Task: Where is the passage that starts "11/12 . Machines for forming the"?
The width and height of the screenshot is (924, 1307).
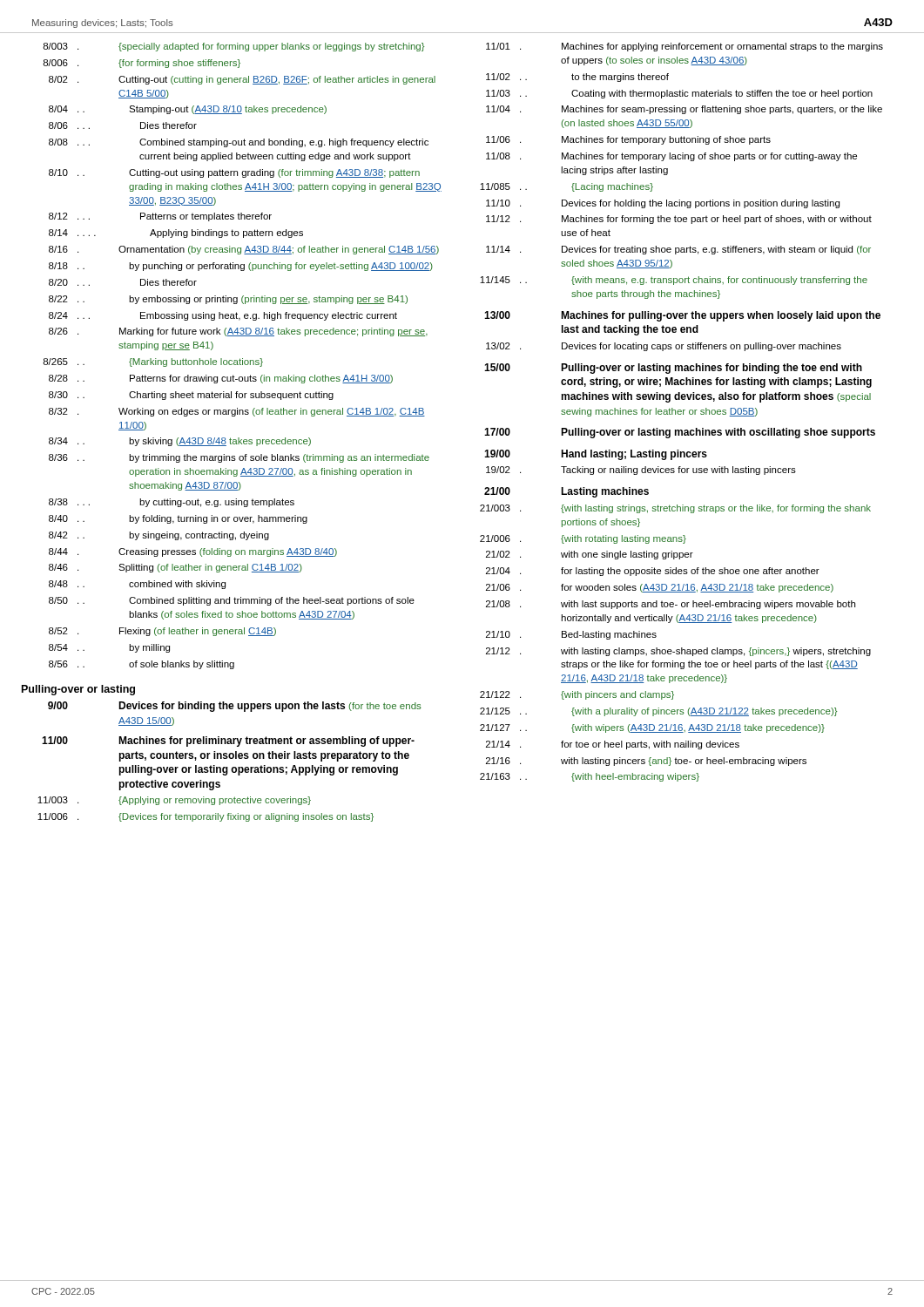Action: tap(671, 227)
